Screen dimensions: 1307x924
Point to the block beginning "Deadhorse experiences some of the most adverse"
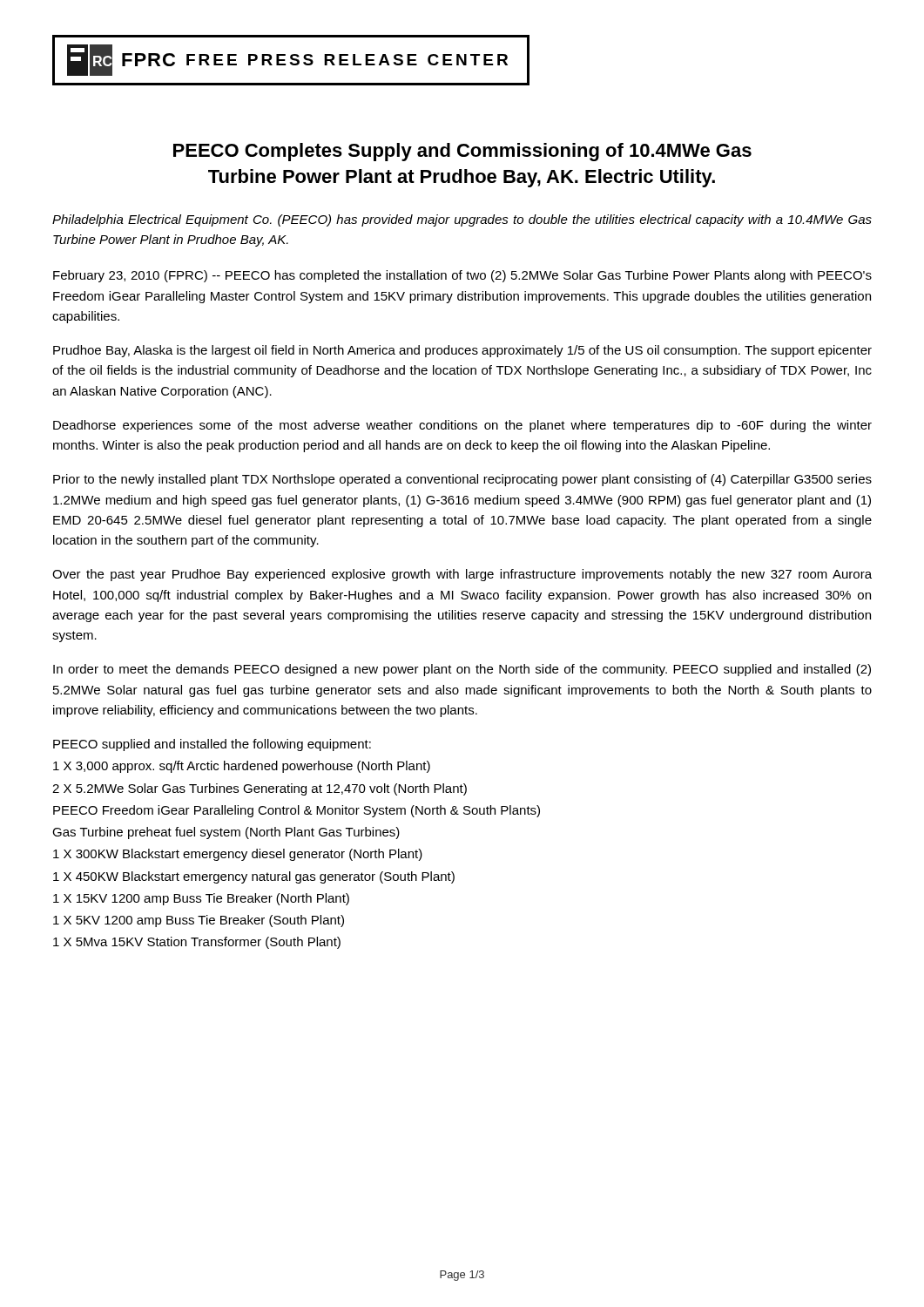[x=462, y=435]
